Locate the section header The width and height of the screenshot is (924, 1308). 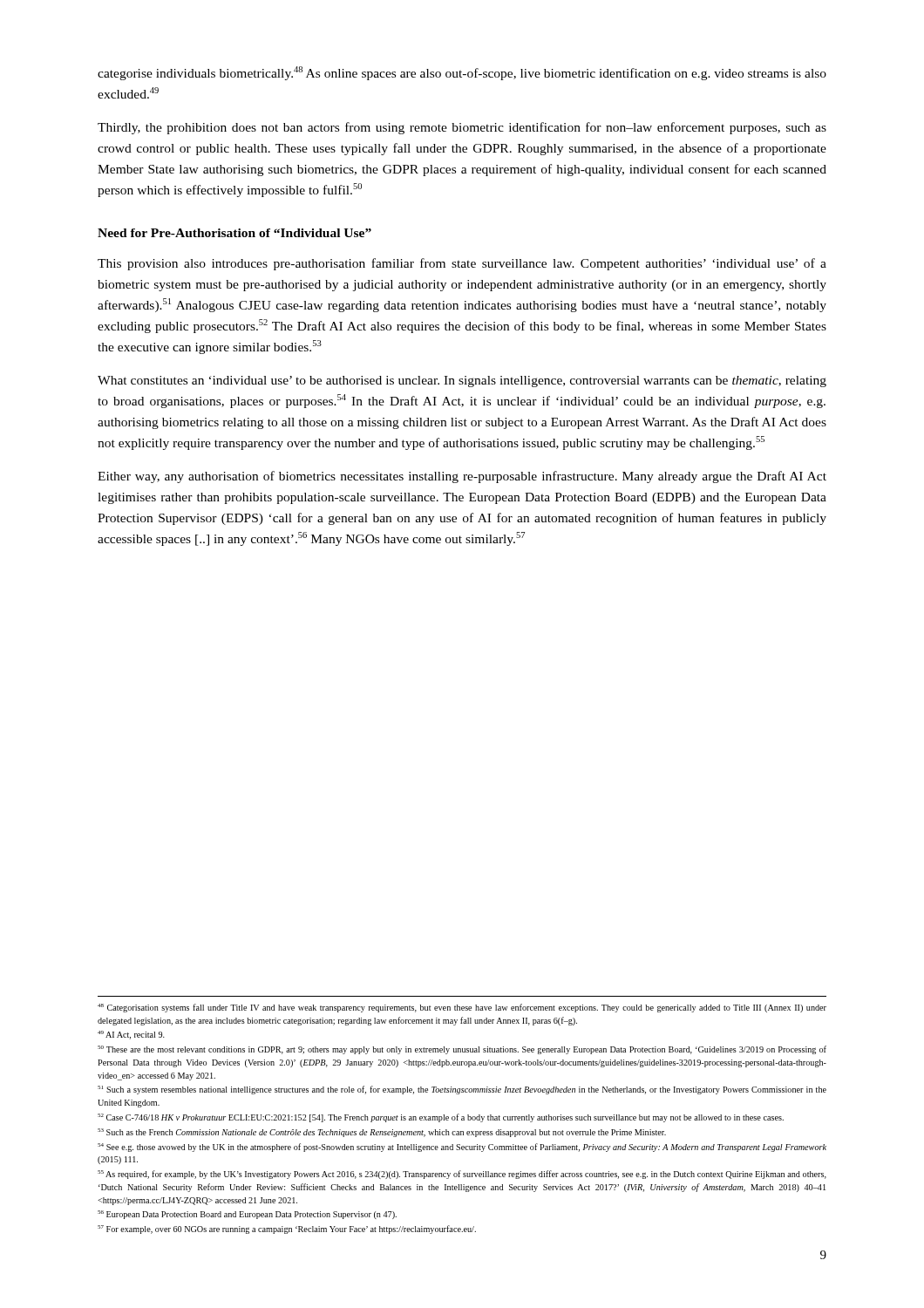235,232
